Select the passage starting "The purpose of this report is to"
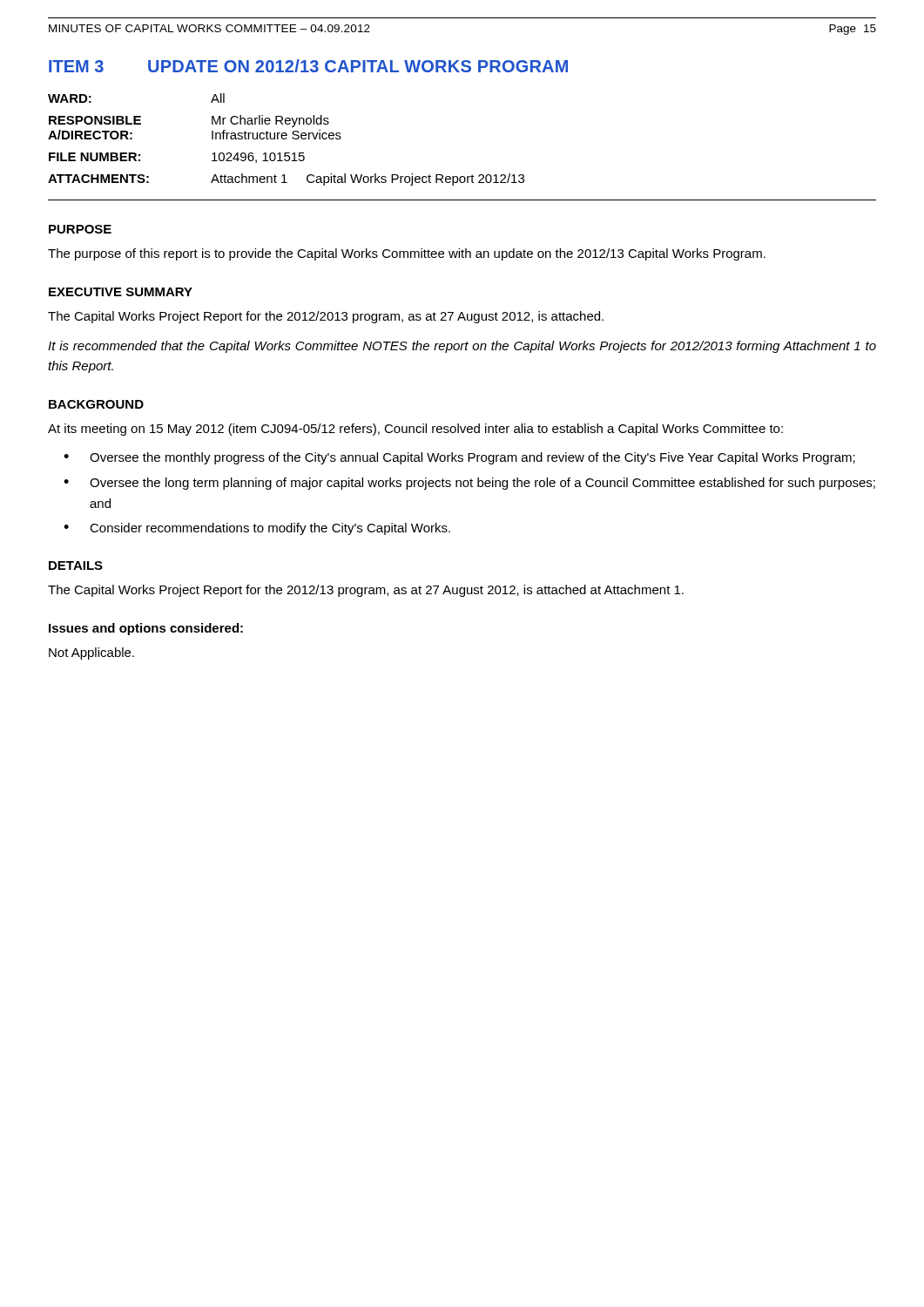Viewport: 924px width, 1307px height. pos(407,253)
